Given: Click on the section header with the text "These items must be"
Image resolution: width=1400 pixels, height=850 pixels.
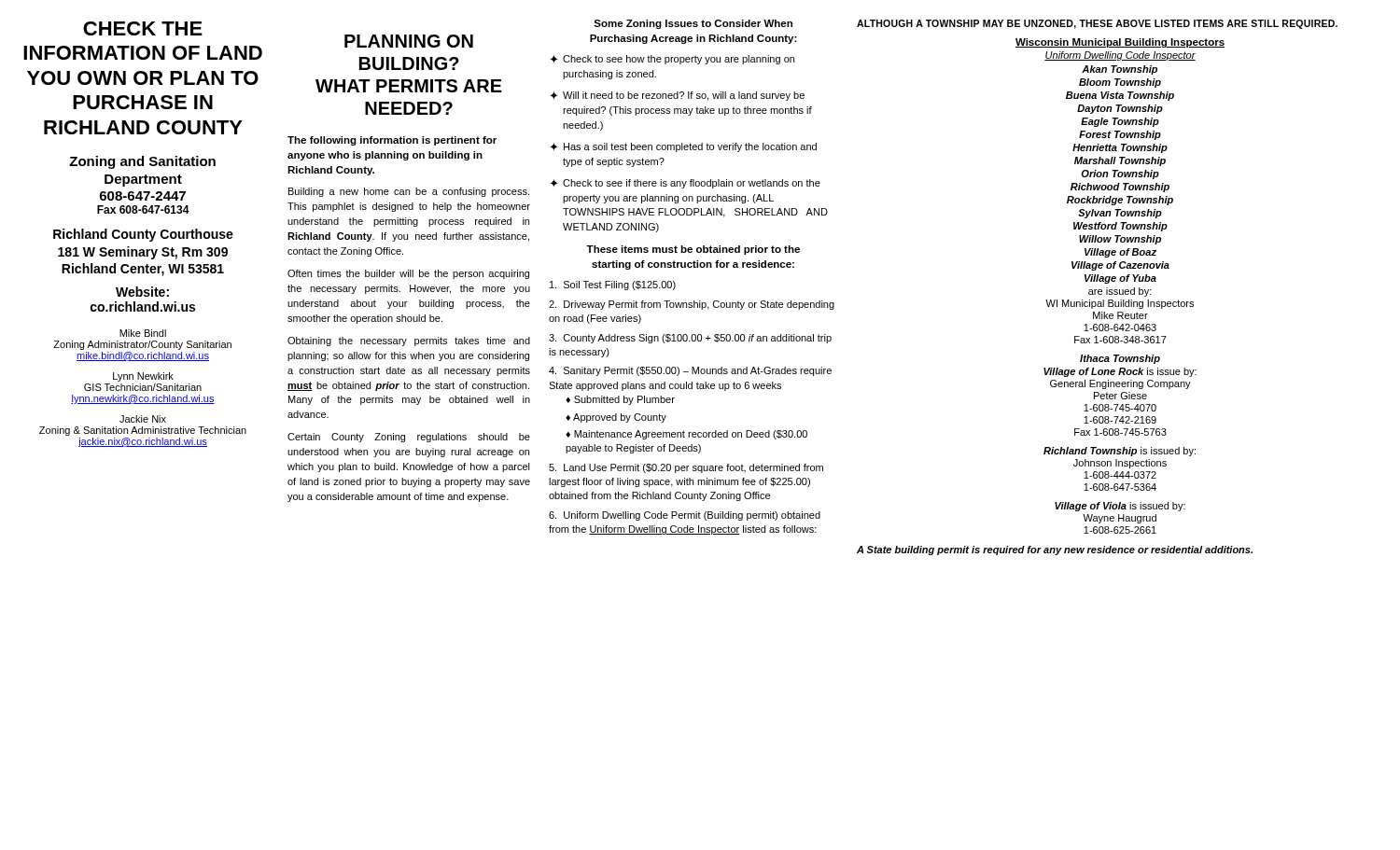Looking at the screenshot, I should tap(693, 257).
